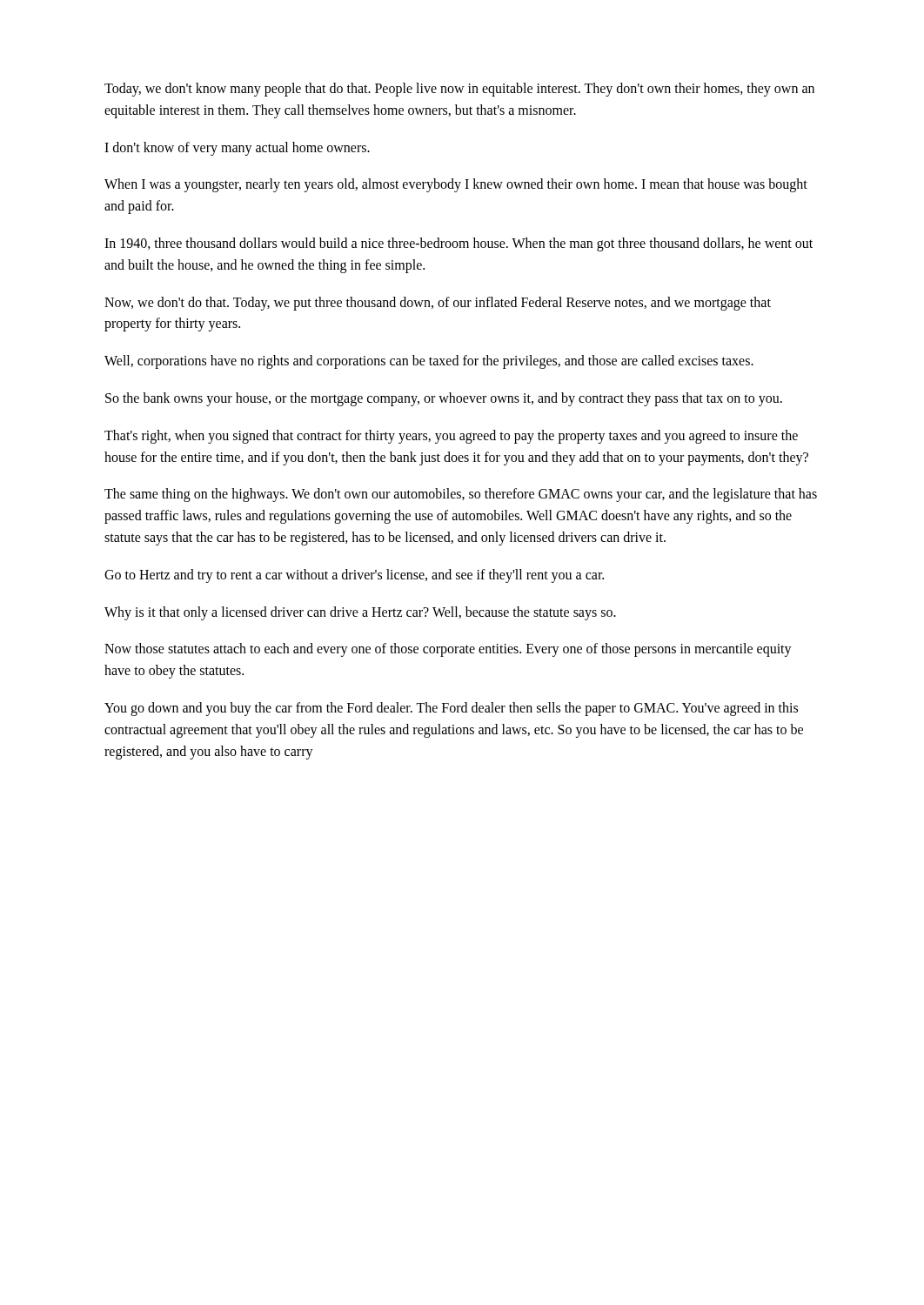Point to the passage starting "Now those statutes attach to each and every"
The width and height of the screenshot is (924, 1305).
448,660
